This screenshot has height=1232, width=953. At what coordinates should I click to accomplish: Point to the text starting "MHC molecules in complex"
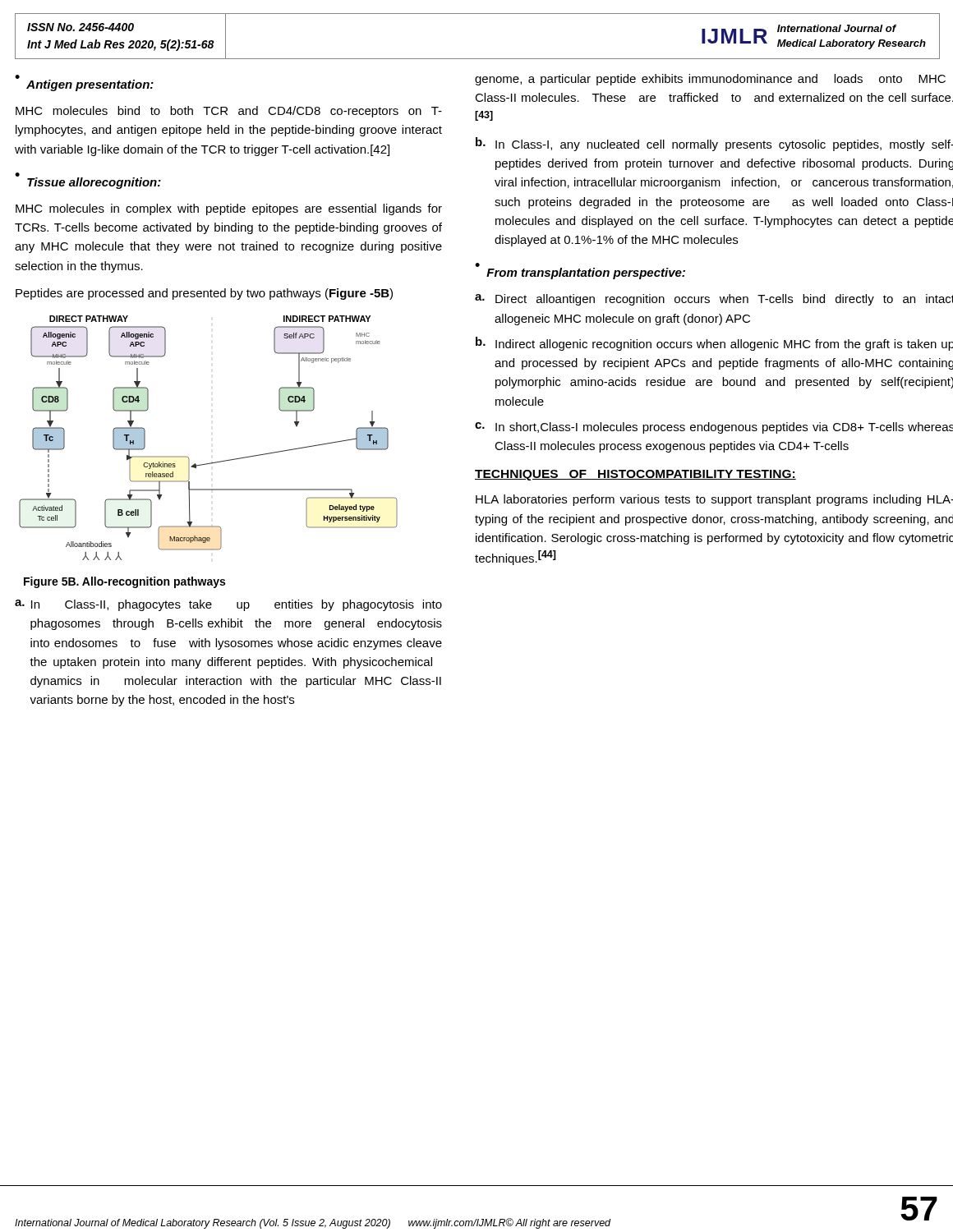point(228,237)
